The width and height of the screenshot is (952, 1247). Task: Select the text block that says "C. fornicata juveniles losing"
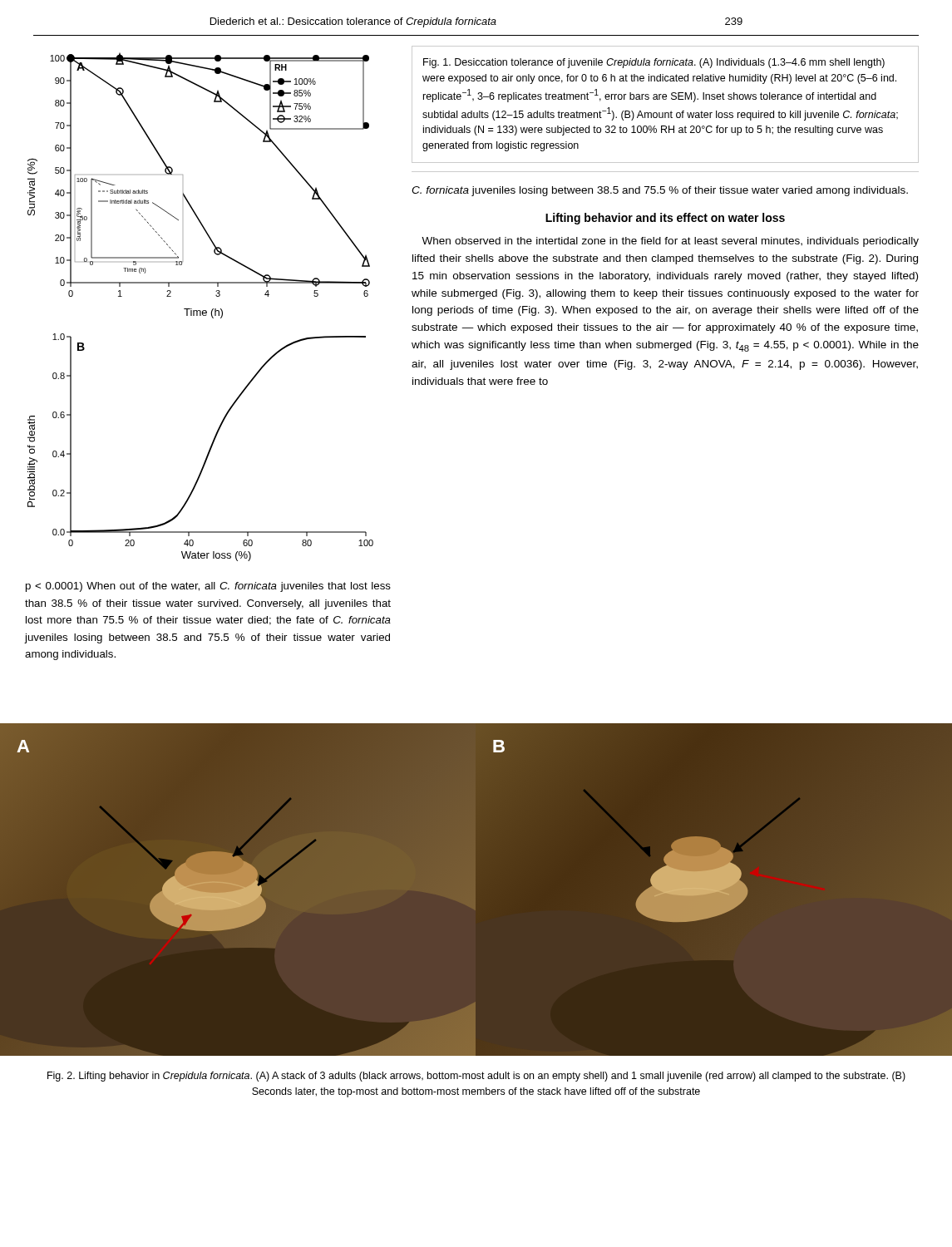(x=660, y=190)
